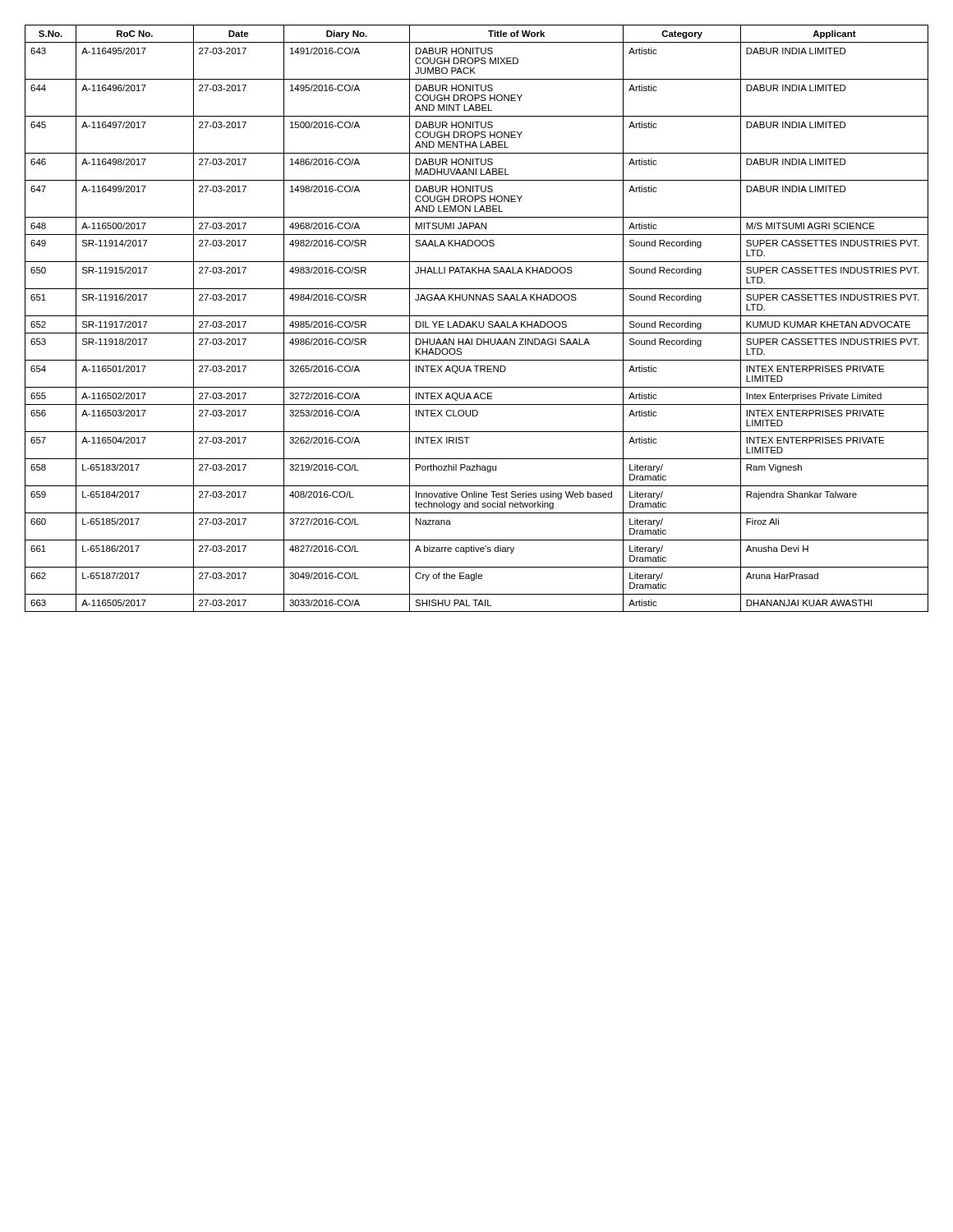Locate the table

pos(476,318)
